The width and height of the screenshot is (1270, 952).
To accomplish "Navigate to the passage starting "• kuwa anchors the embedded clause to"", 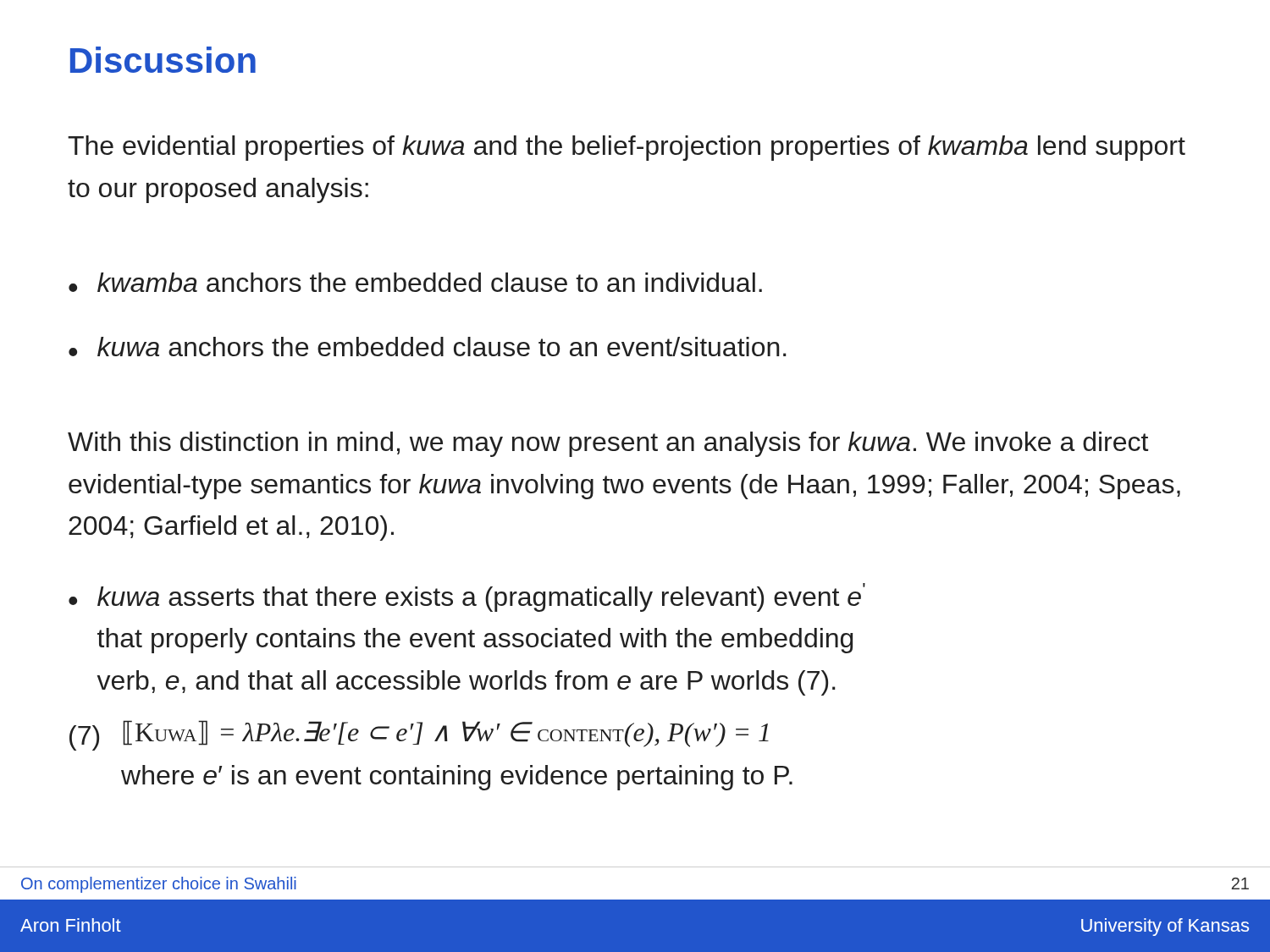I will pyautogui.click(x=428, y=351).
